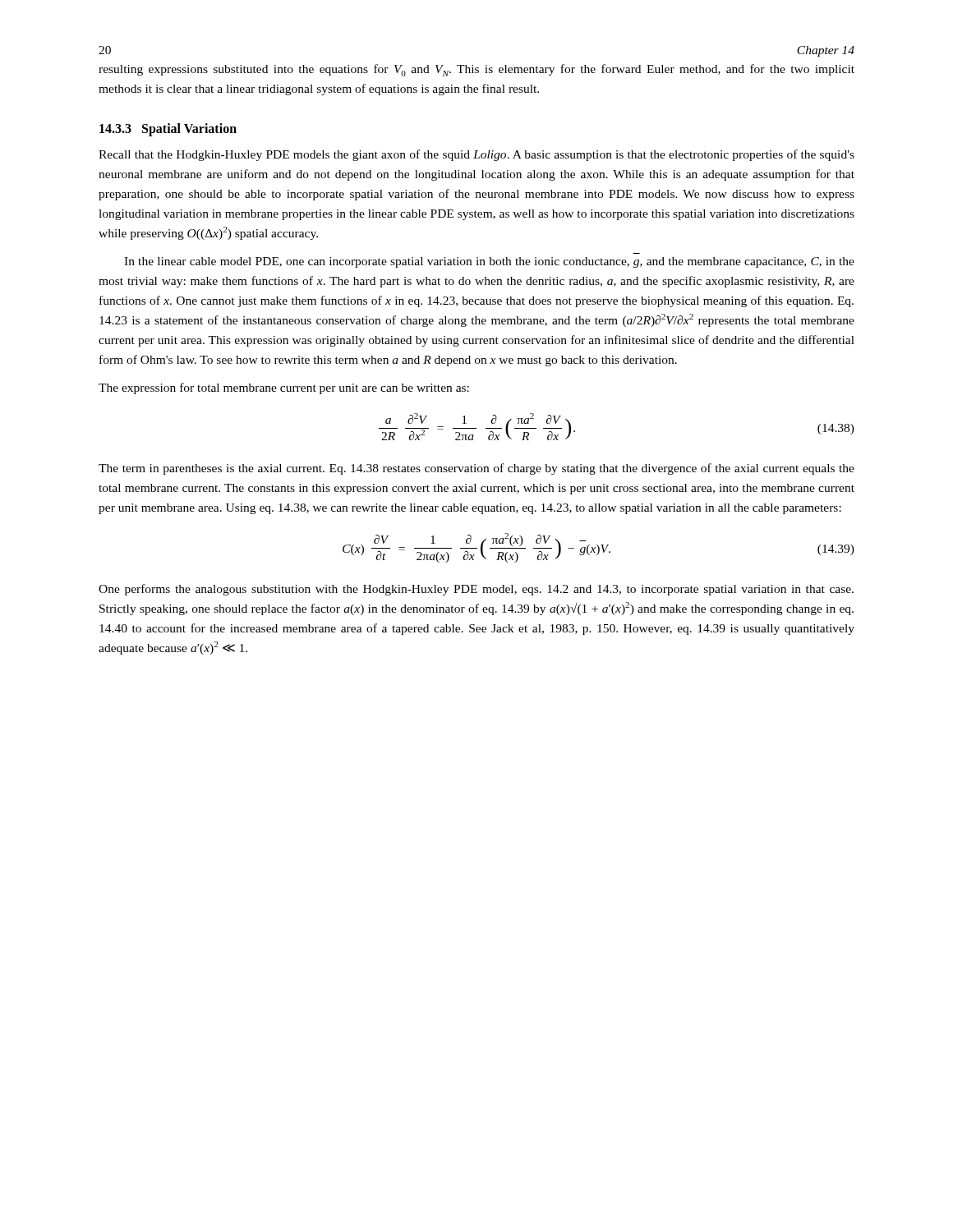The width and height of the screenshot is (953, 1232).
Task: Navigate to the element starting "resulting expressions substituted"
Action: coord(476,79)
